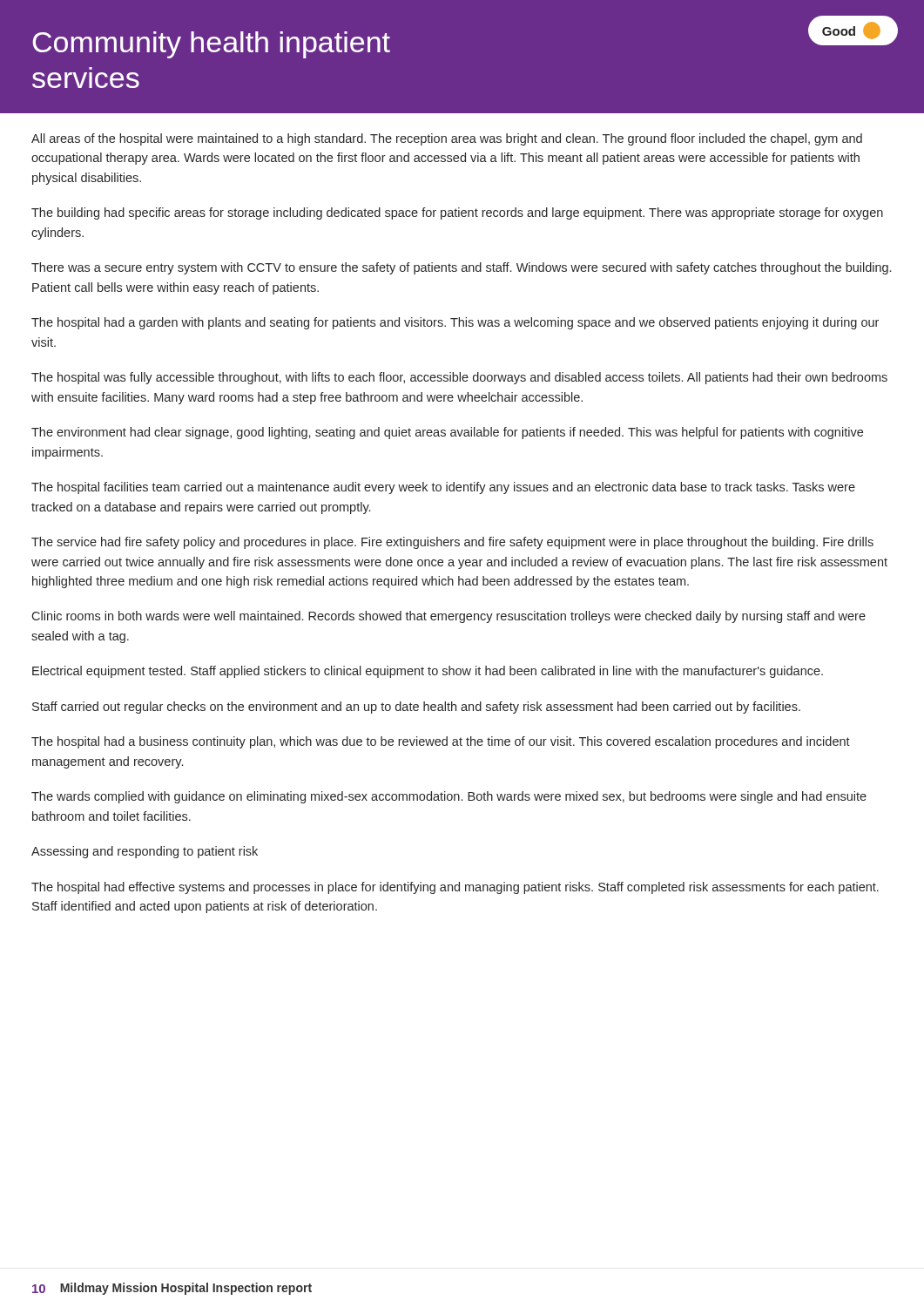924x1307 pixels.
Task: Point to the block starting "Clinic rooms in both wards were well"
Action: pos(449,626)
